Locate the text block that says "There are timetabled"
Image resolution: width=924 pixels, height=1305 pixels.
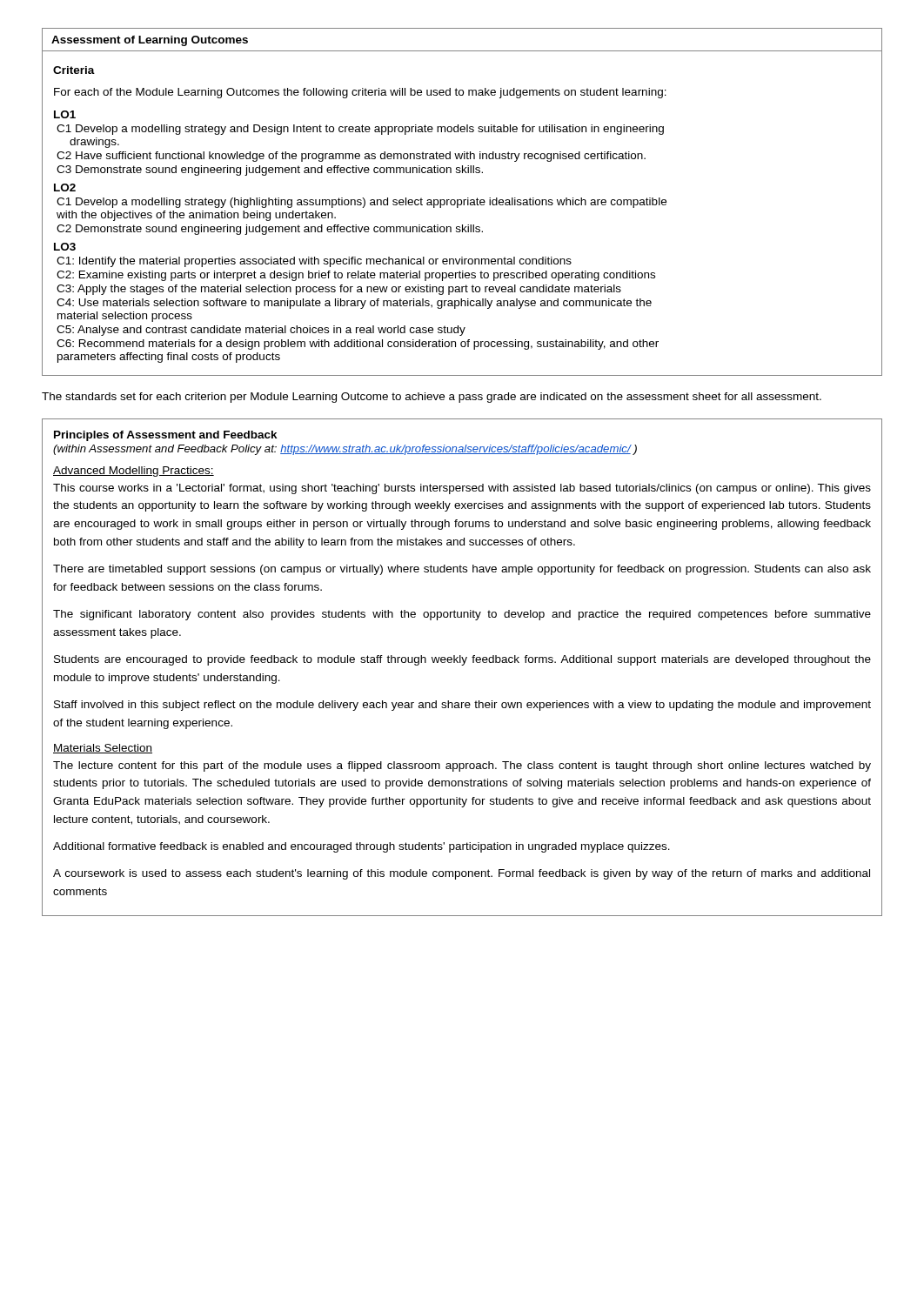[x=462, y=578]
